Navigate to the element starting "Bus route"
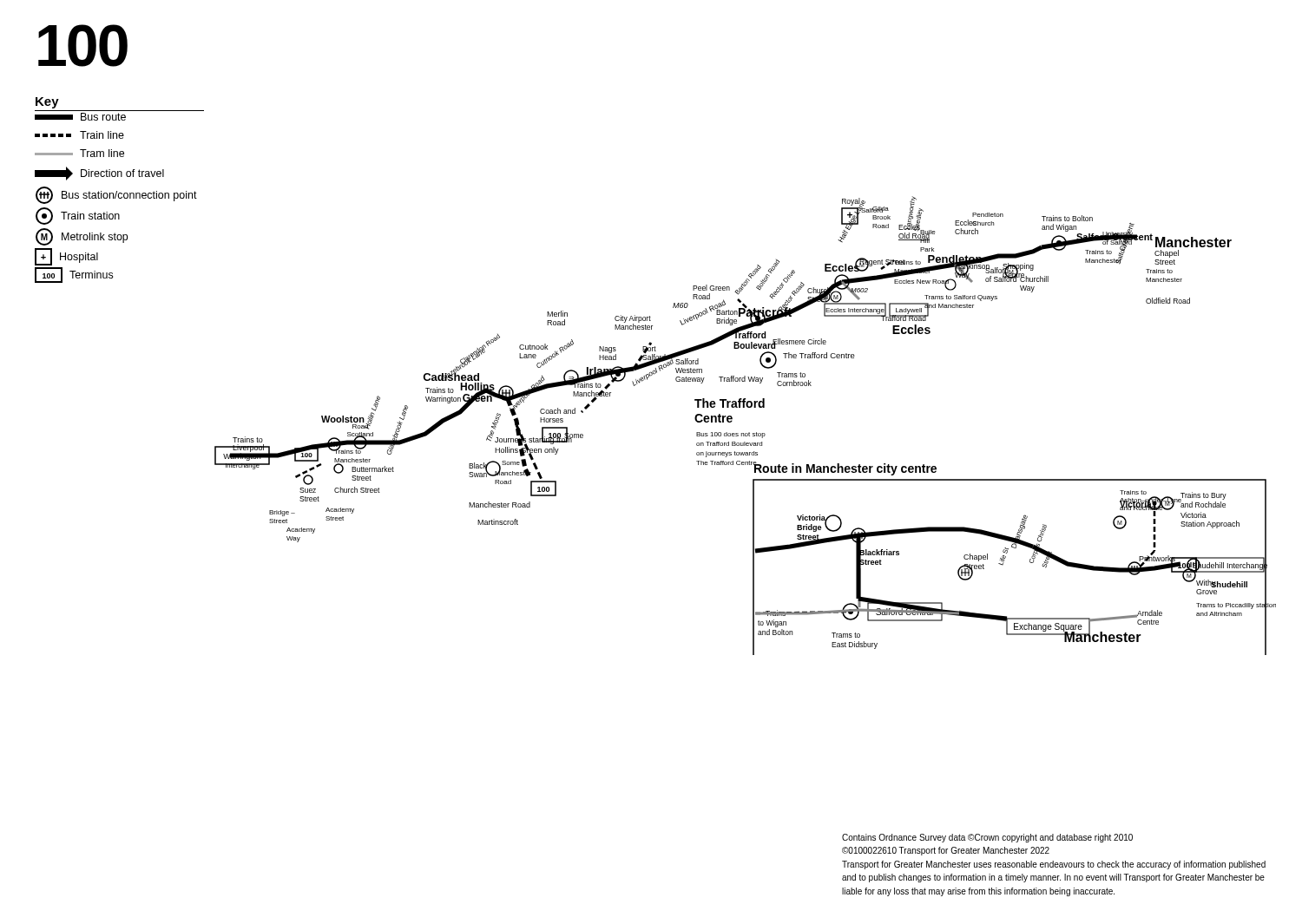The image size is (1302, 924). pos(81,117)
